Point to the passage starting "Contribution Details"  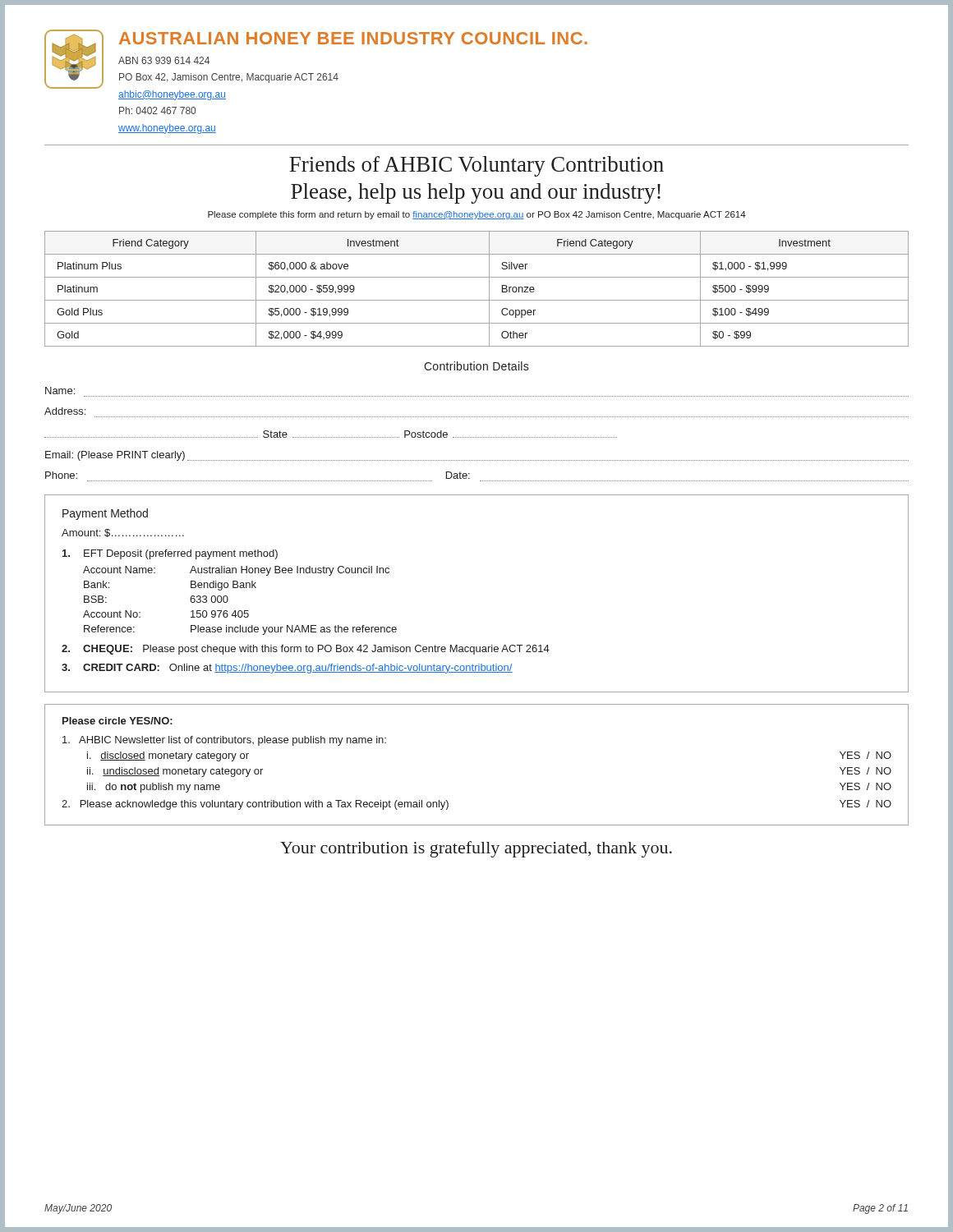(x=476, y=366)
